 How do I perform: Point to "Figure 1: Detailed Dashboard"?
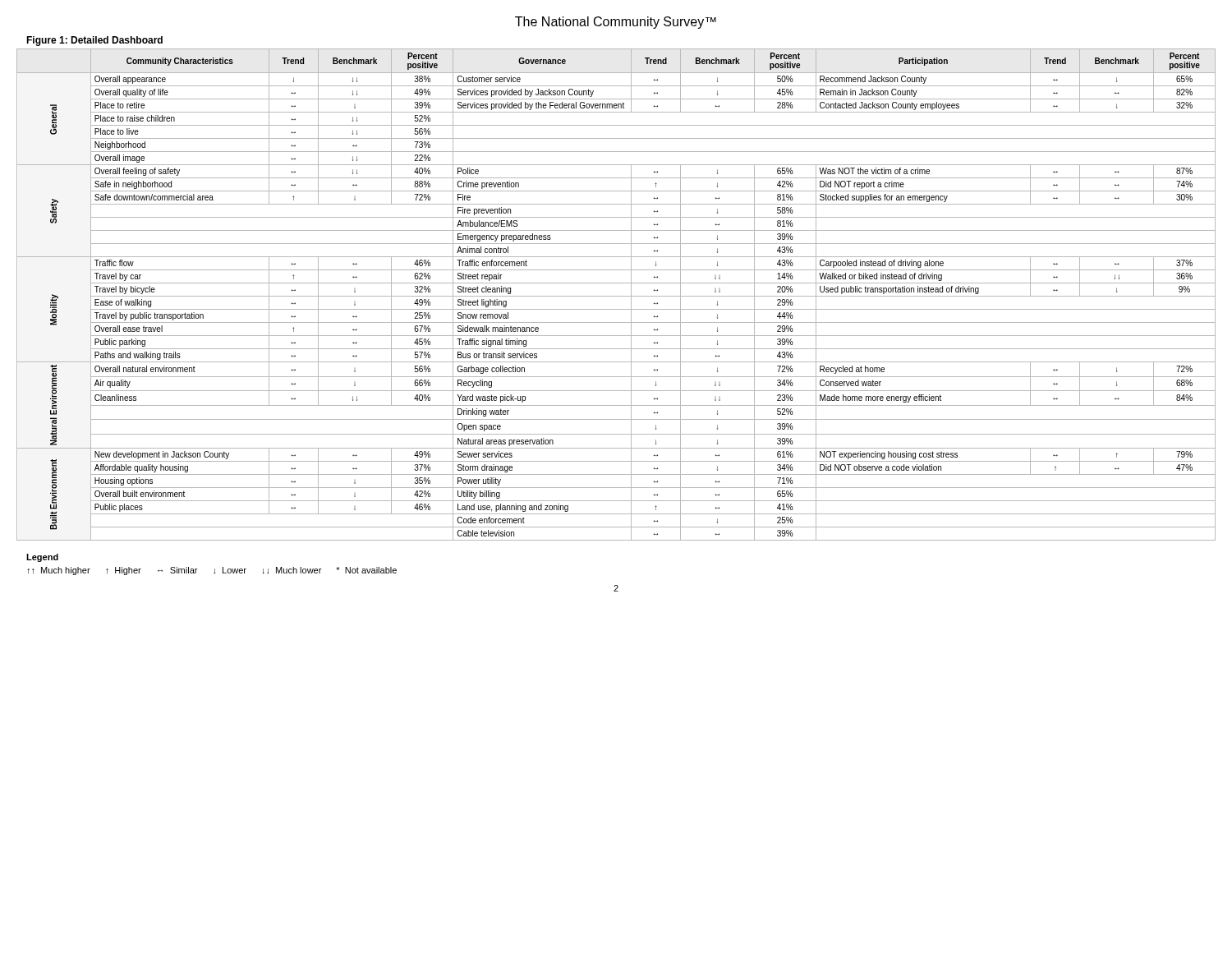click(95, 40)
